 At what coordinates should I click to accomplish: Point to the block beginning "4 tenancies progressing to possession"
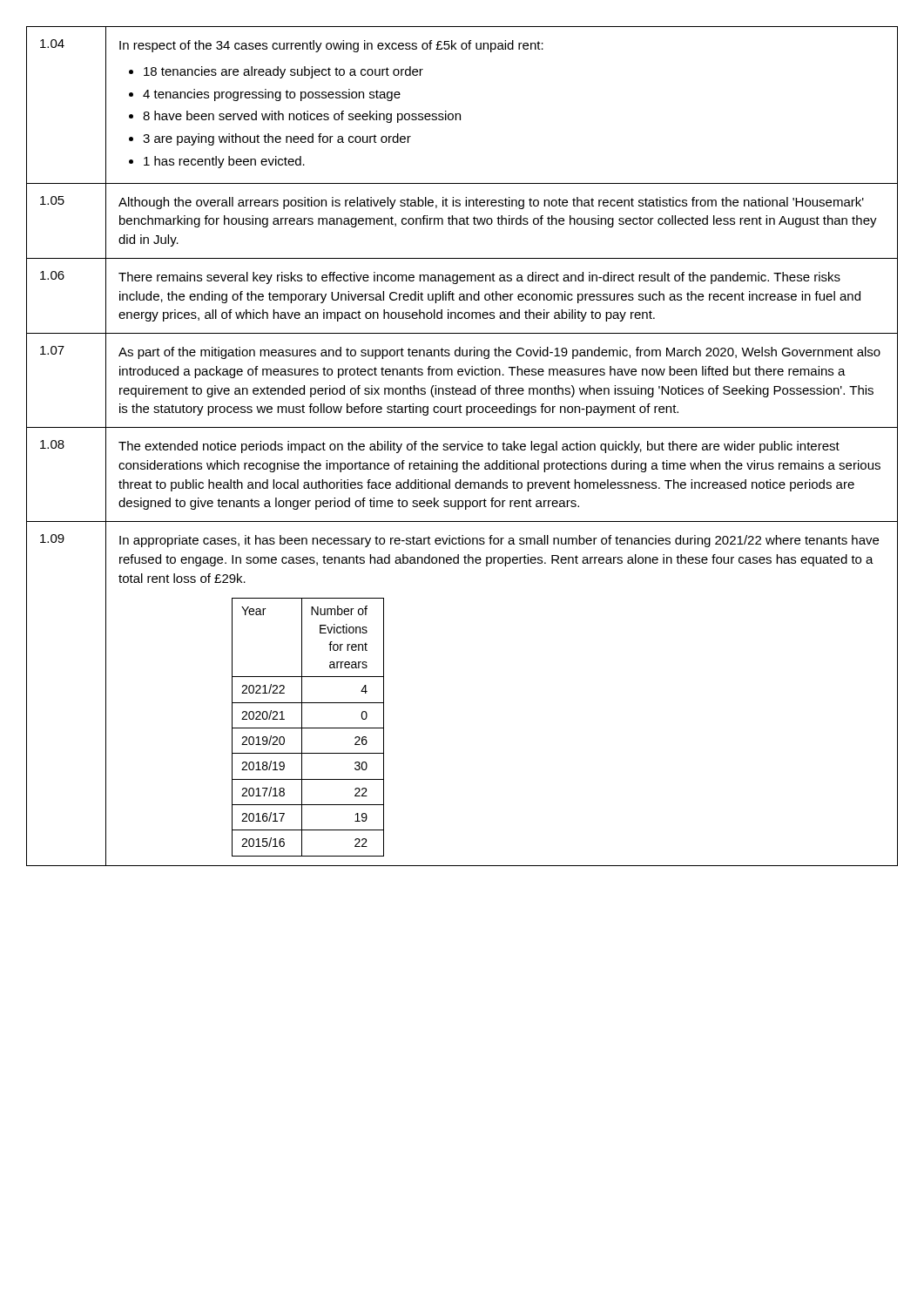click(x=272, y=93)
